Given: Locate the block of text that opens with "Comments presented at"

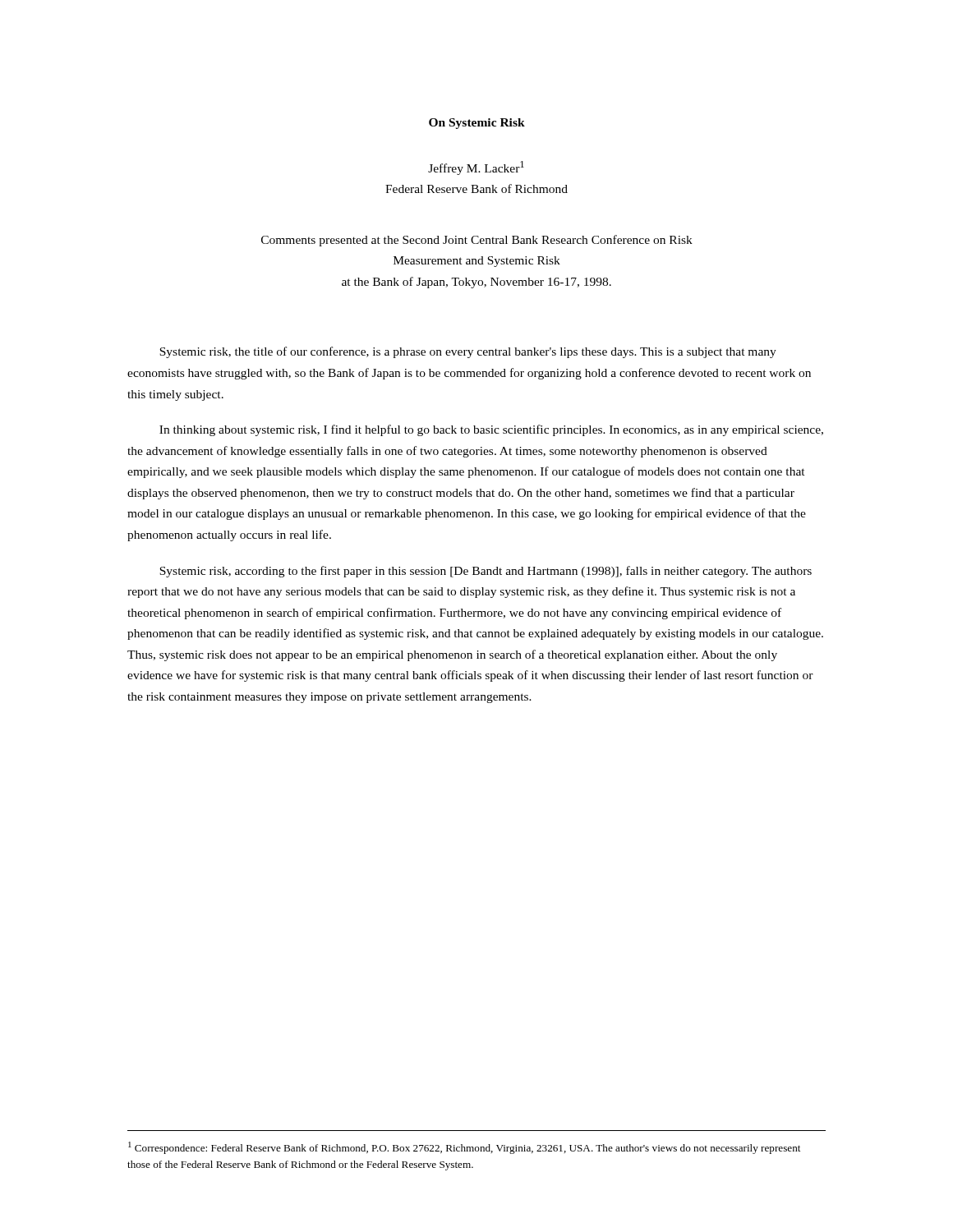Looking at the screenshot, I should click(476, 260).
